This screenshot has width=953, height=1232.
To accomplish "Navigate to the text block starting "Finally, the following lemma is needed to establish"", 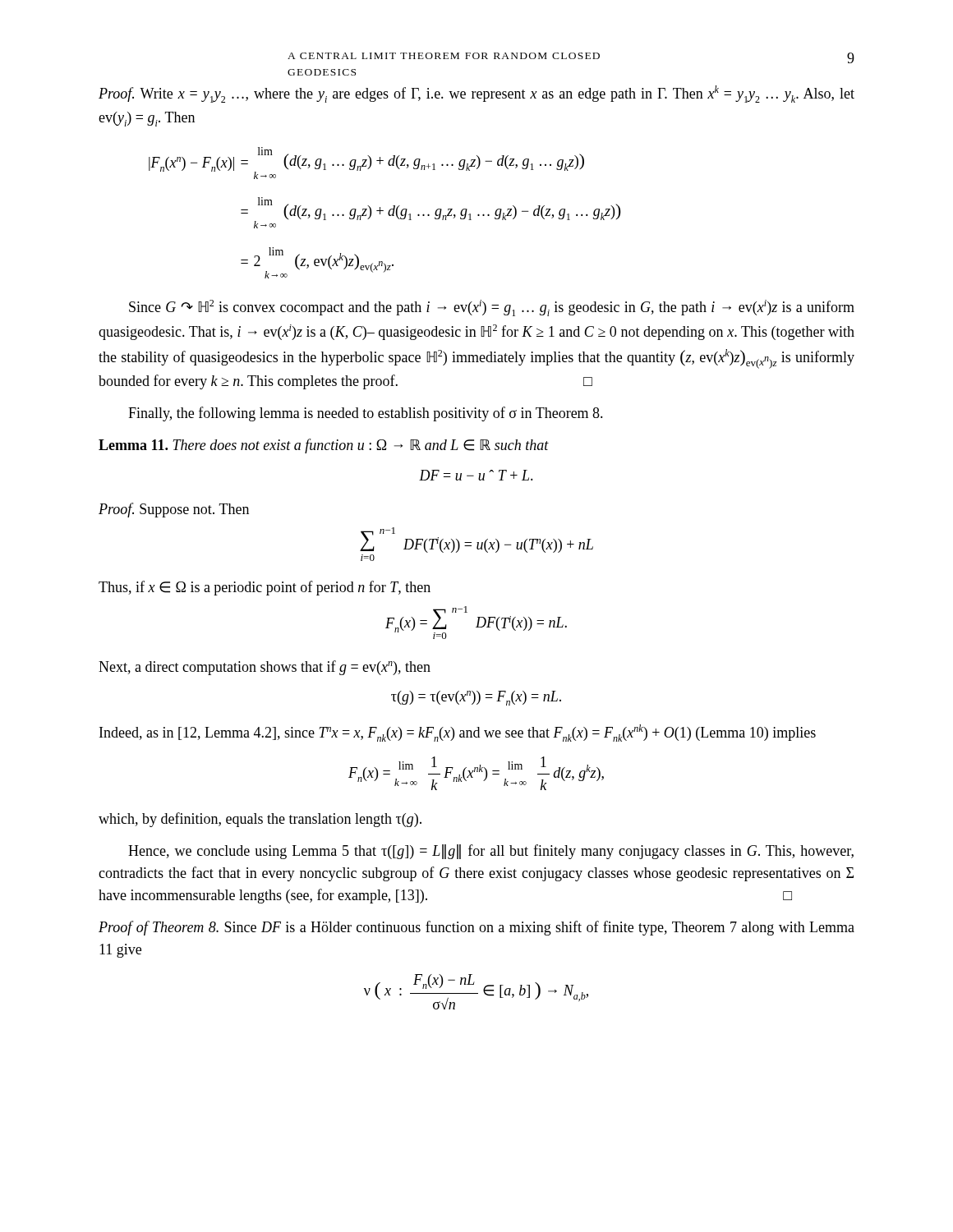I will tap(476, 413).
